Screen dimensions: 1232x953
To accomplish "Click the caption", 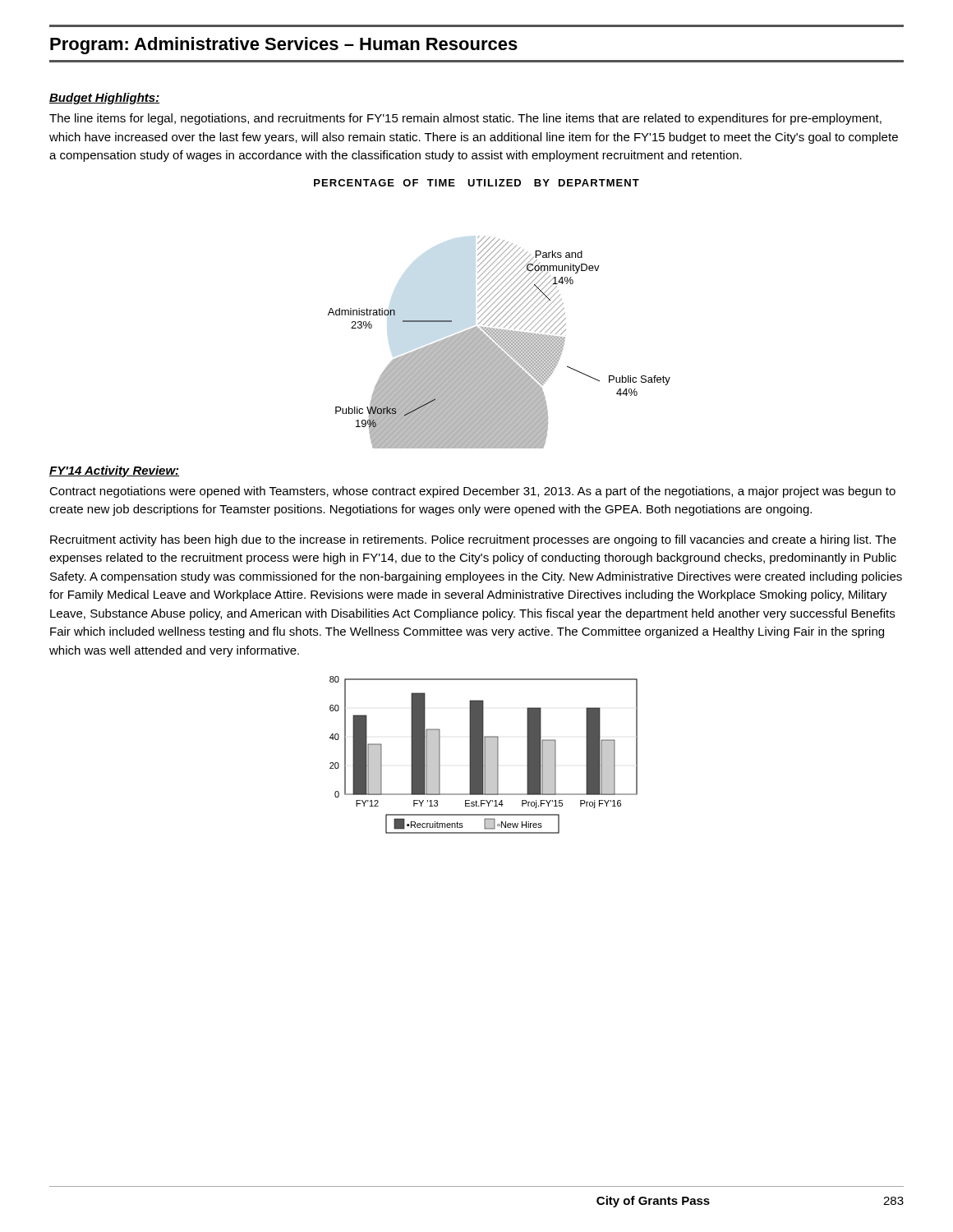I will 476,182.
